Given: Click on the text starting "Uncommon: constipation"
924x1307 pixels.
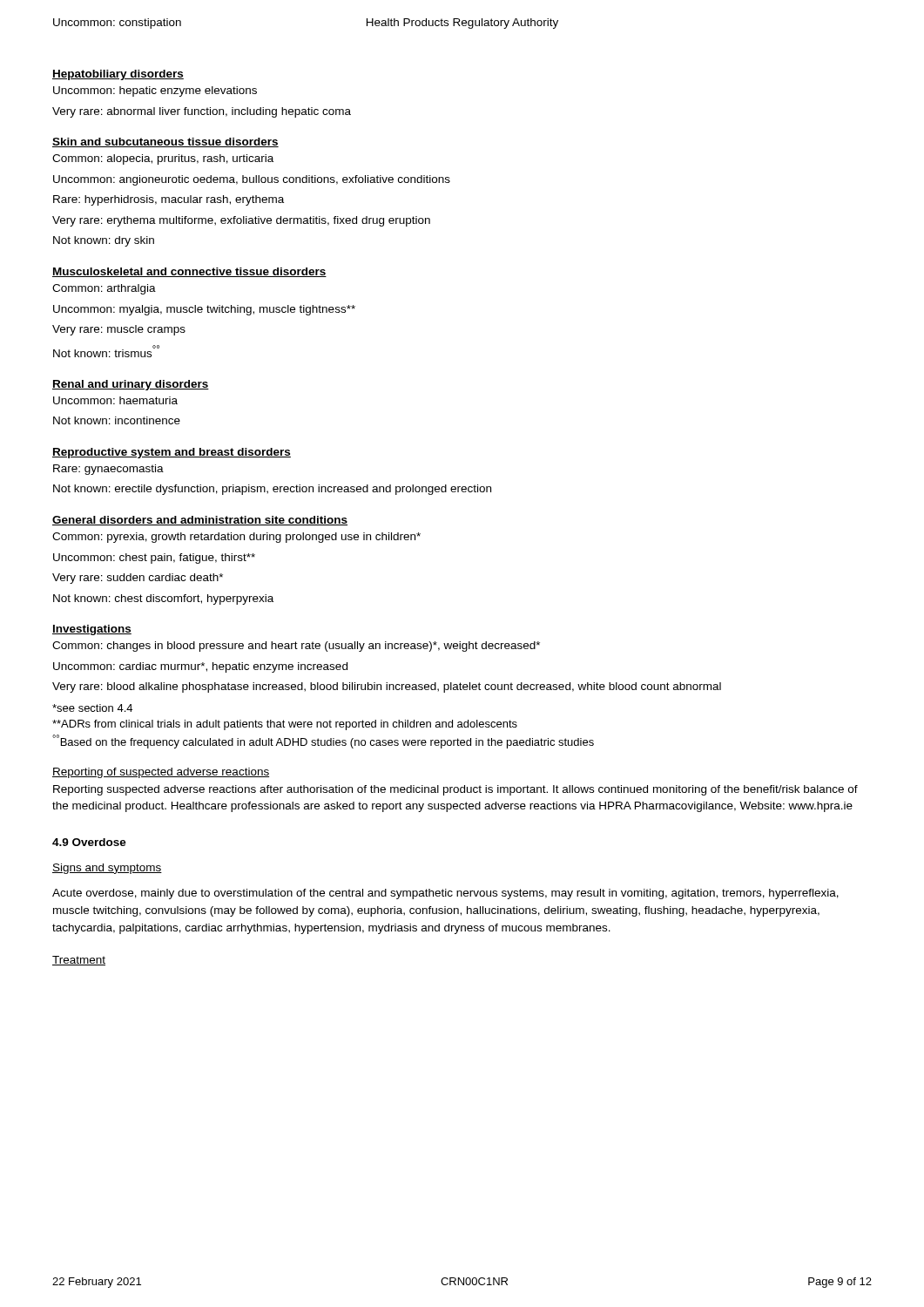Looking at the screenshot, I should click(x=117, y=22).
